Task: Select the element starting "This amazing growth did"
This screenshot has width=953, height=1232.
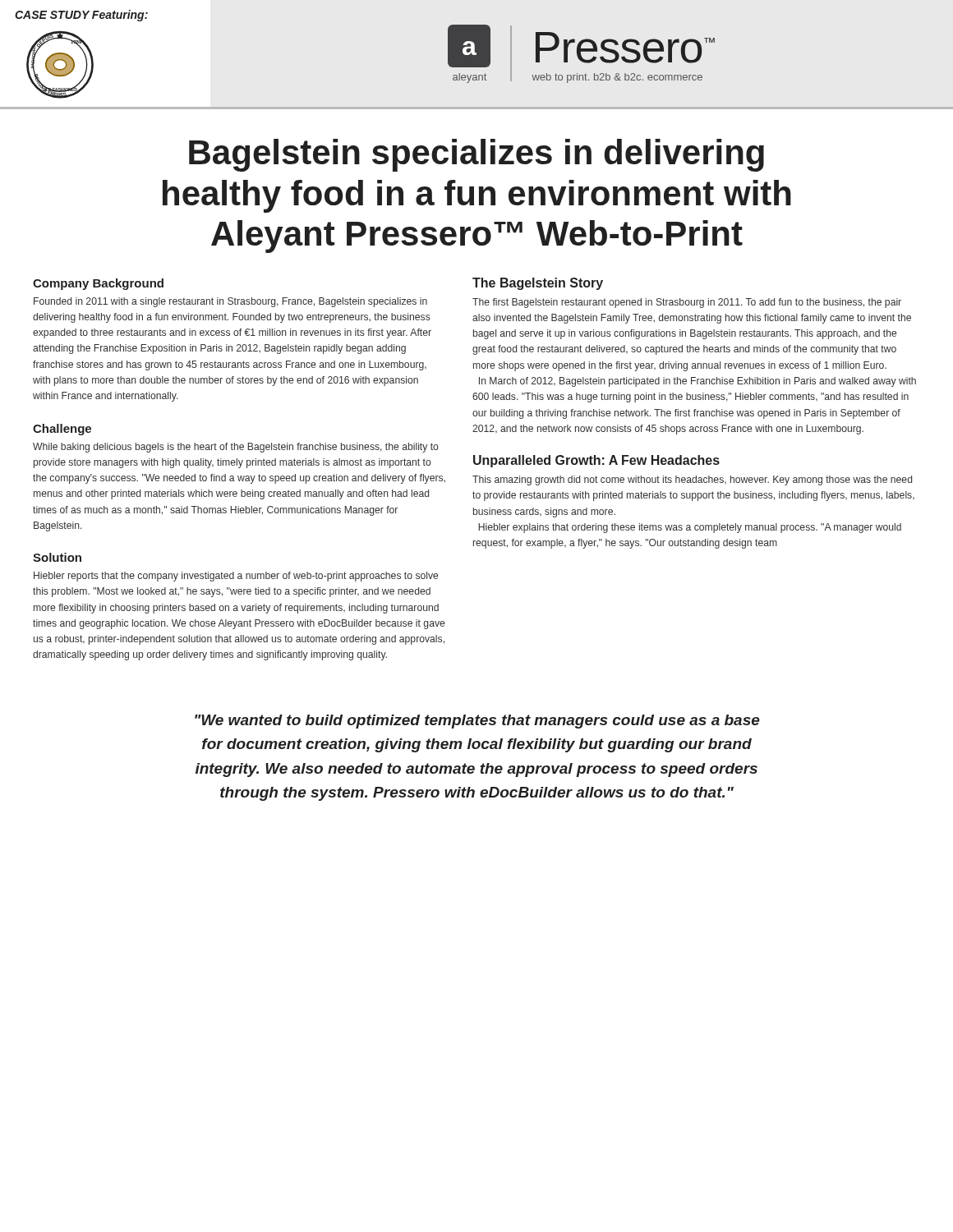Action: pos(694,511)
